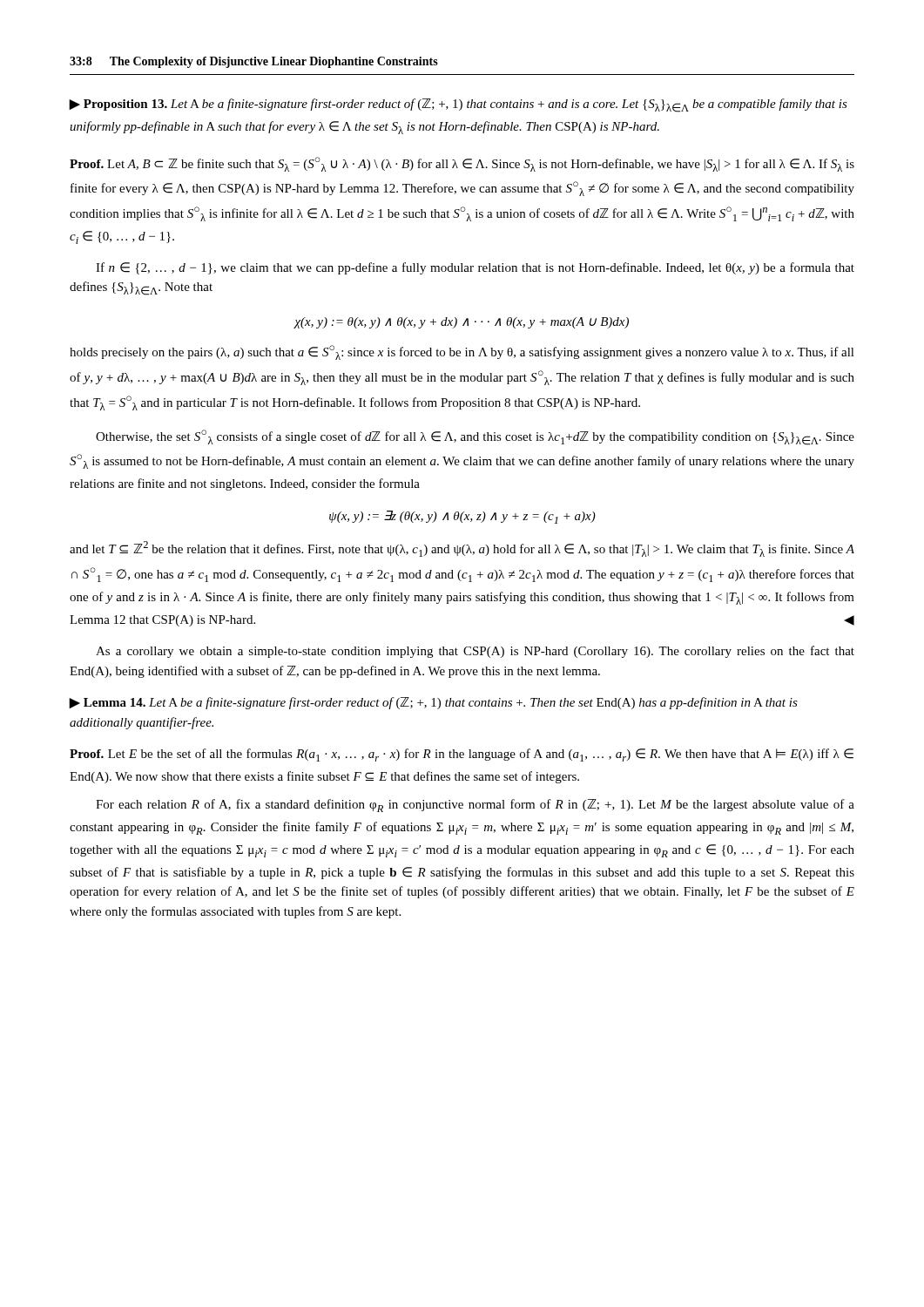Click the passage that begins "holds precisely on the pairs (λ, a) such"

coord(462,417)
